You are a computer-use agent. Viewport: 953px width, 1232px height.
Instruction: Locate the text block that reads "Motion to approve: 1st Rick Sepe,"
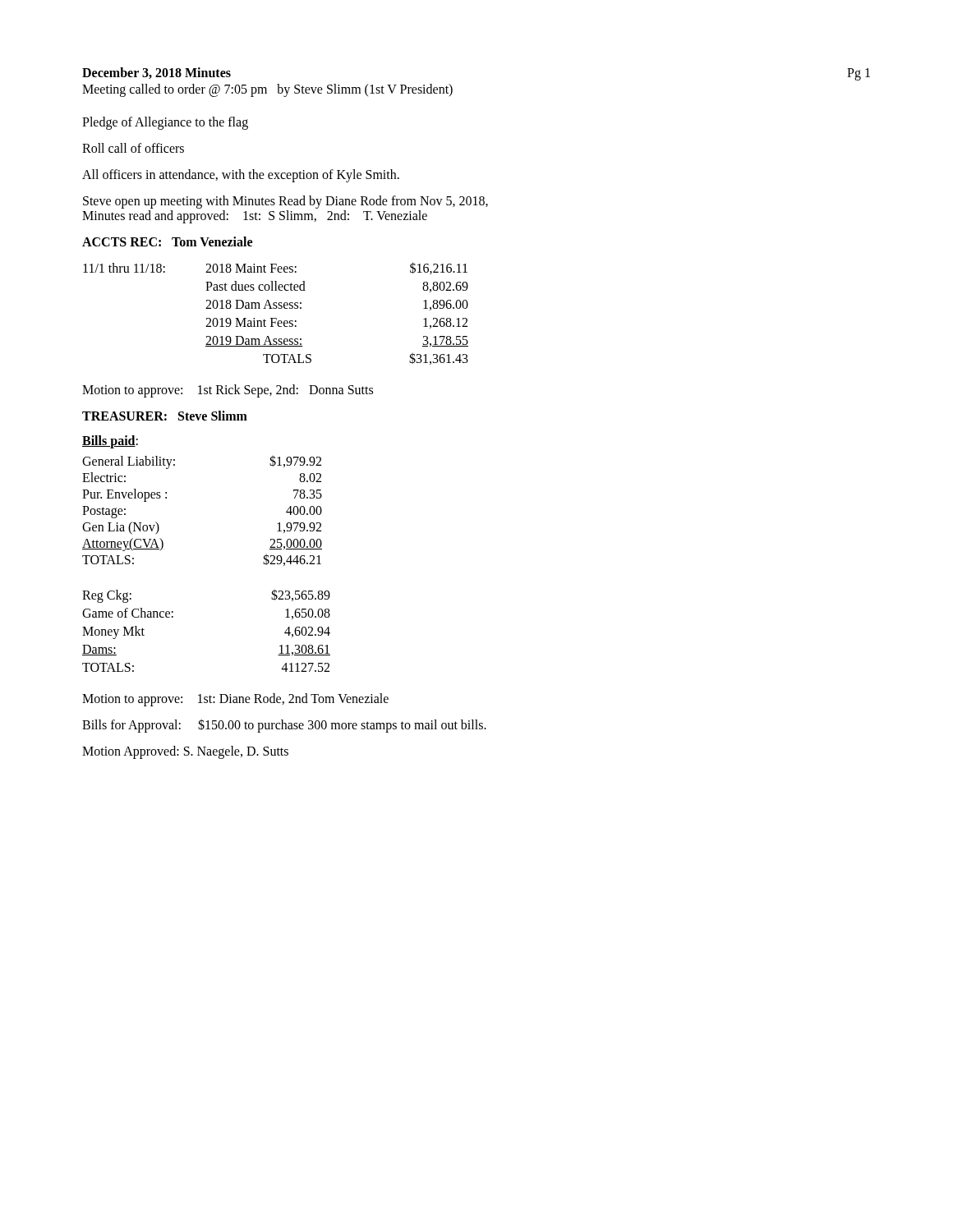point(228,391)
